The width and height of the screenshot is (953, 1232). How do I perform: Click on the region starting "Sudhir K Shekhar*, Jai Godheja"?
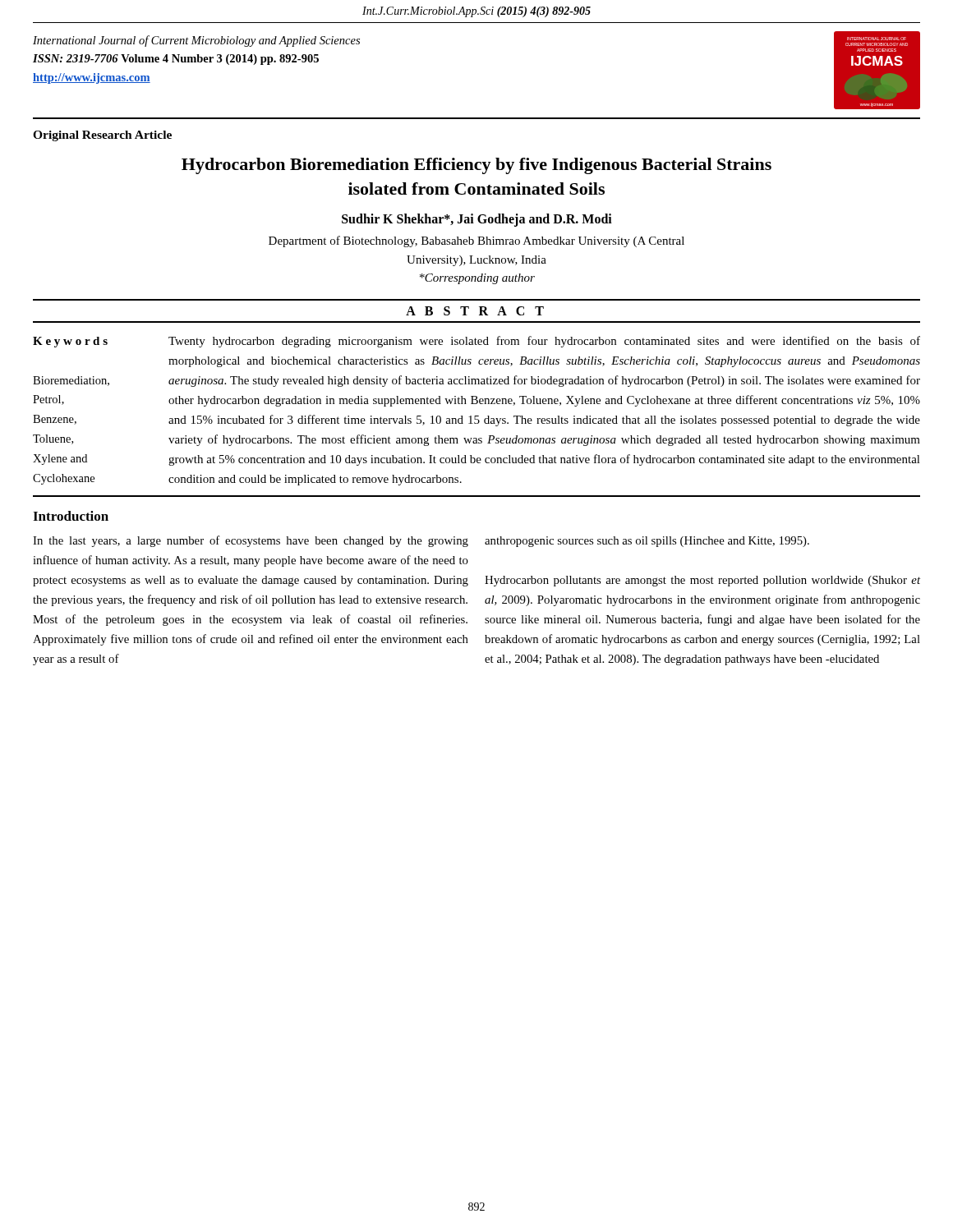476,219
